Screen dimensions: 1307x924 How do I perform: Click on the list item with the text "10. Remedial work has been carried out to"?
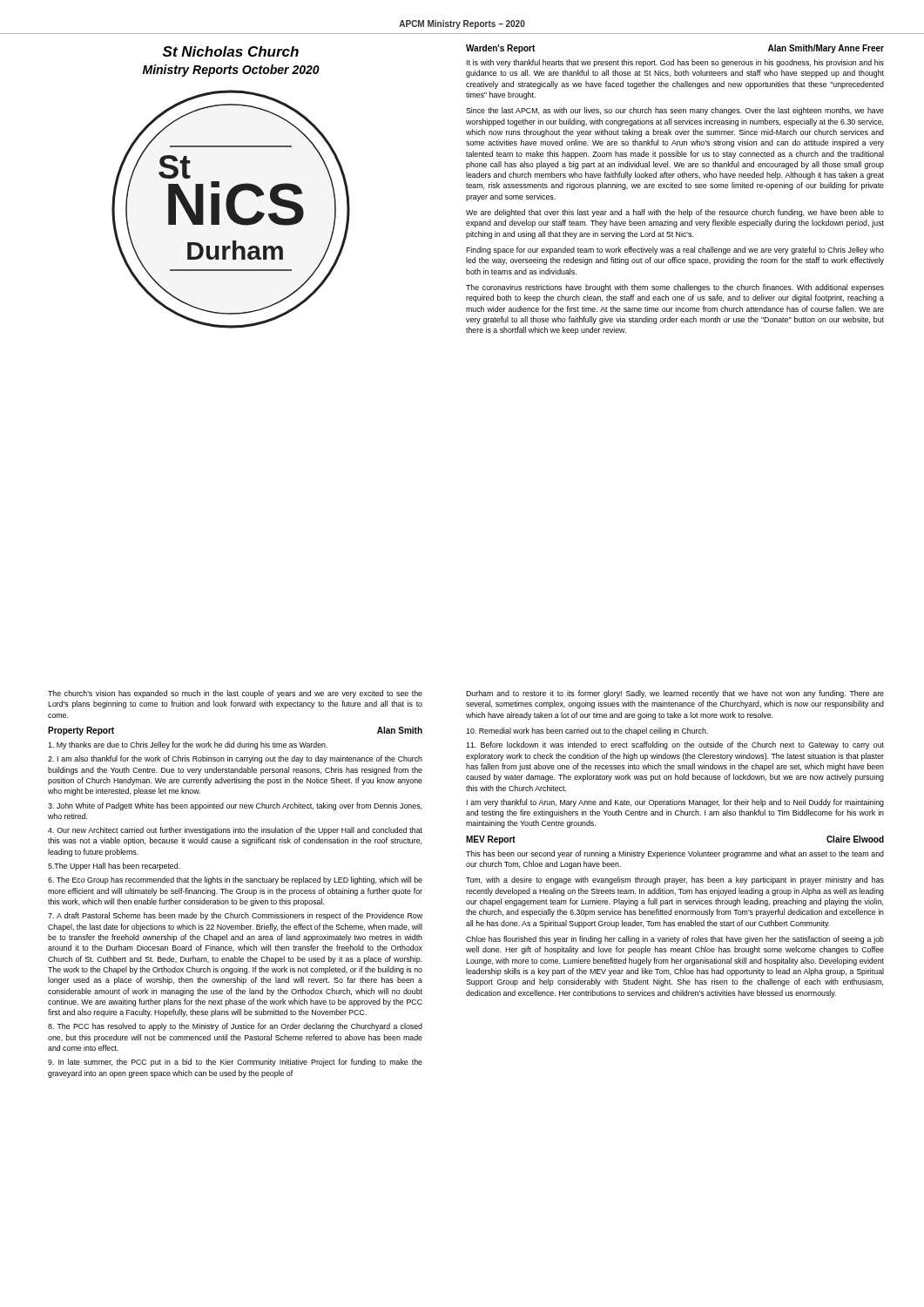coord(587,731)
